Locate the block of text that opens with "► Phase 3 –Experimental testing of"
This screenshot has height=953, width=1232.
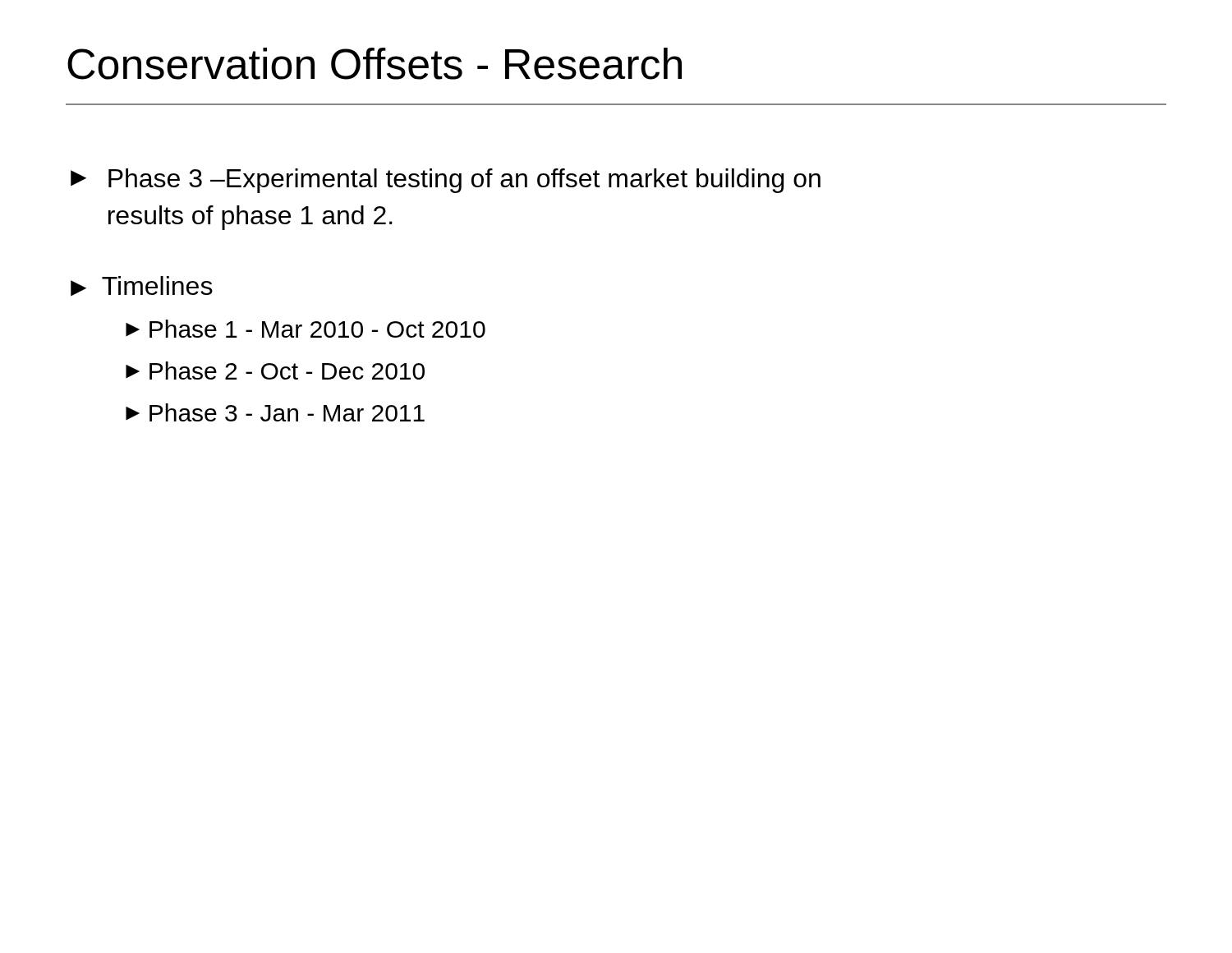point(444,197)
